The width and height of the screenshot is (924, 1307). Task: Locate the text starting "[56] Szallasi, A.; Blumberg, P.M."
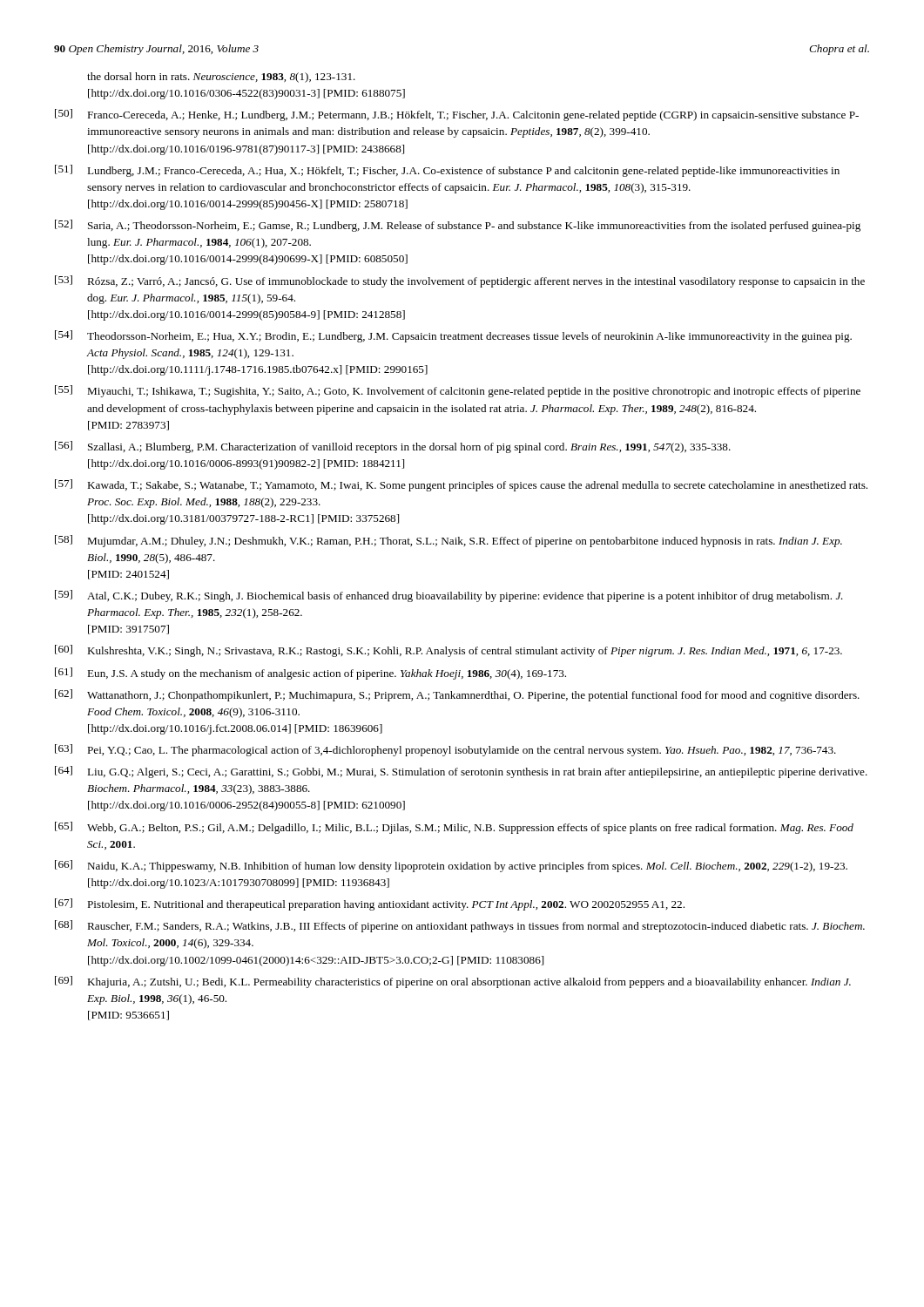pos(462,455)
